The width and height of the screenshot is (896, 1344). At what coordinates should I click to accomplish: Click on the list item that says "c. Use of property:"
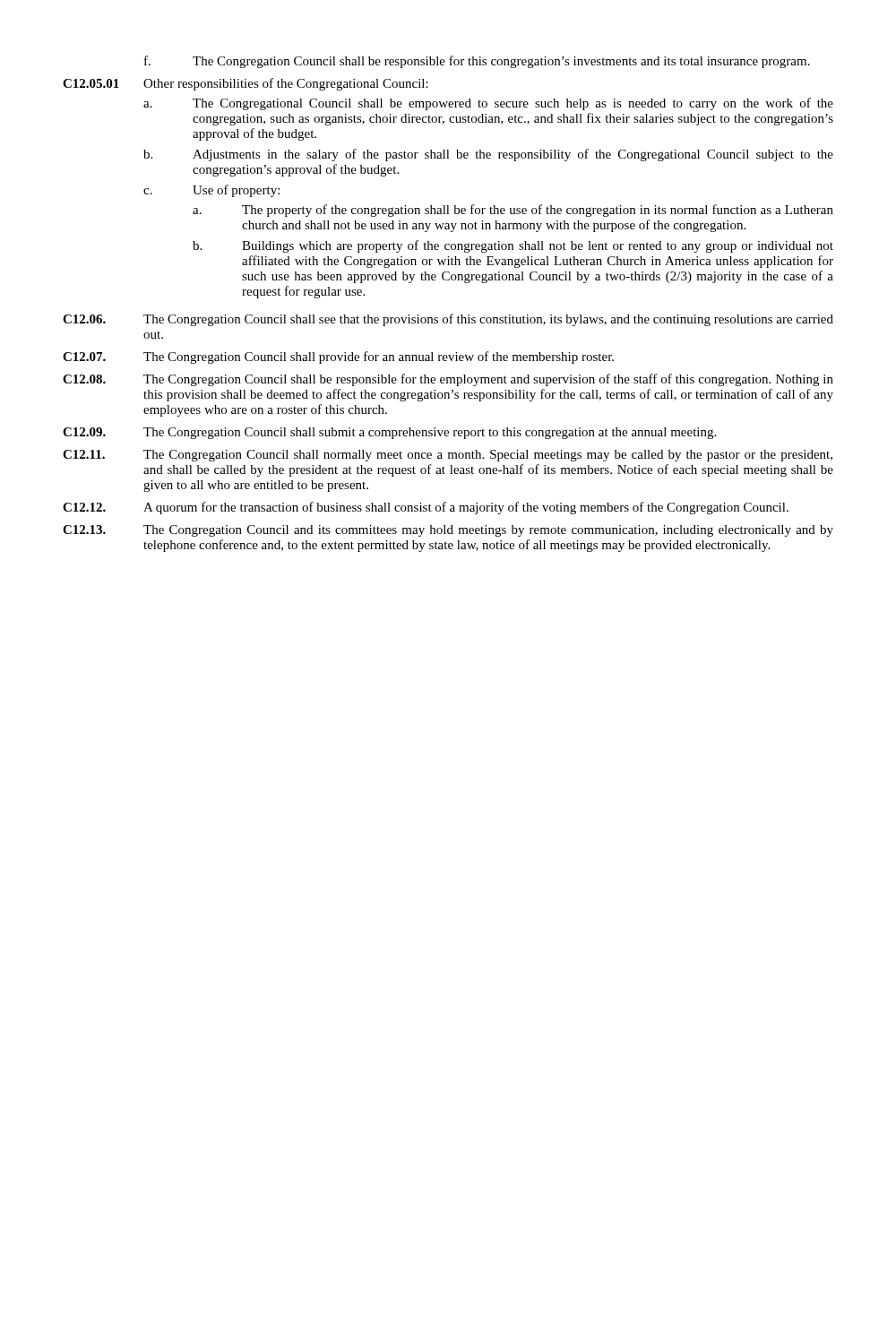tap(211, 191)
